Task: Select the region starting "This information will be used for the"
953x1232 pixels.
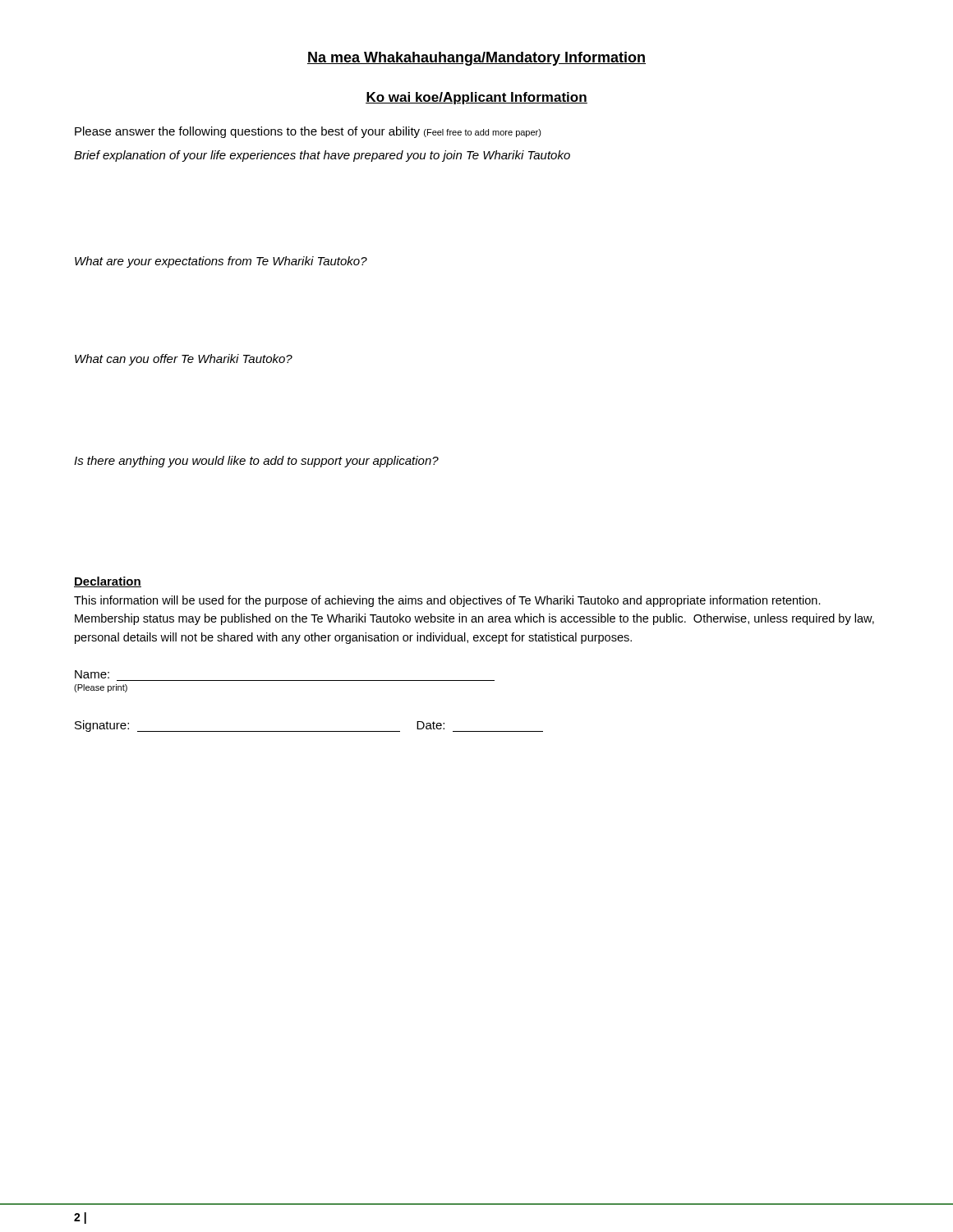Action: click(474, 619)
